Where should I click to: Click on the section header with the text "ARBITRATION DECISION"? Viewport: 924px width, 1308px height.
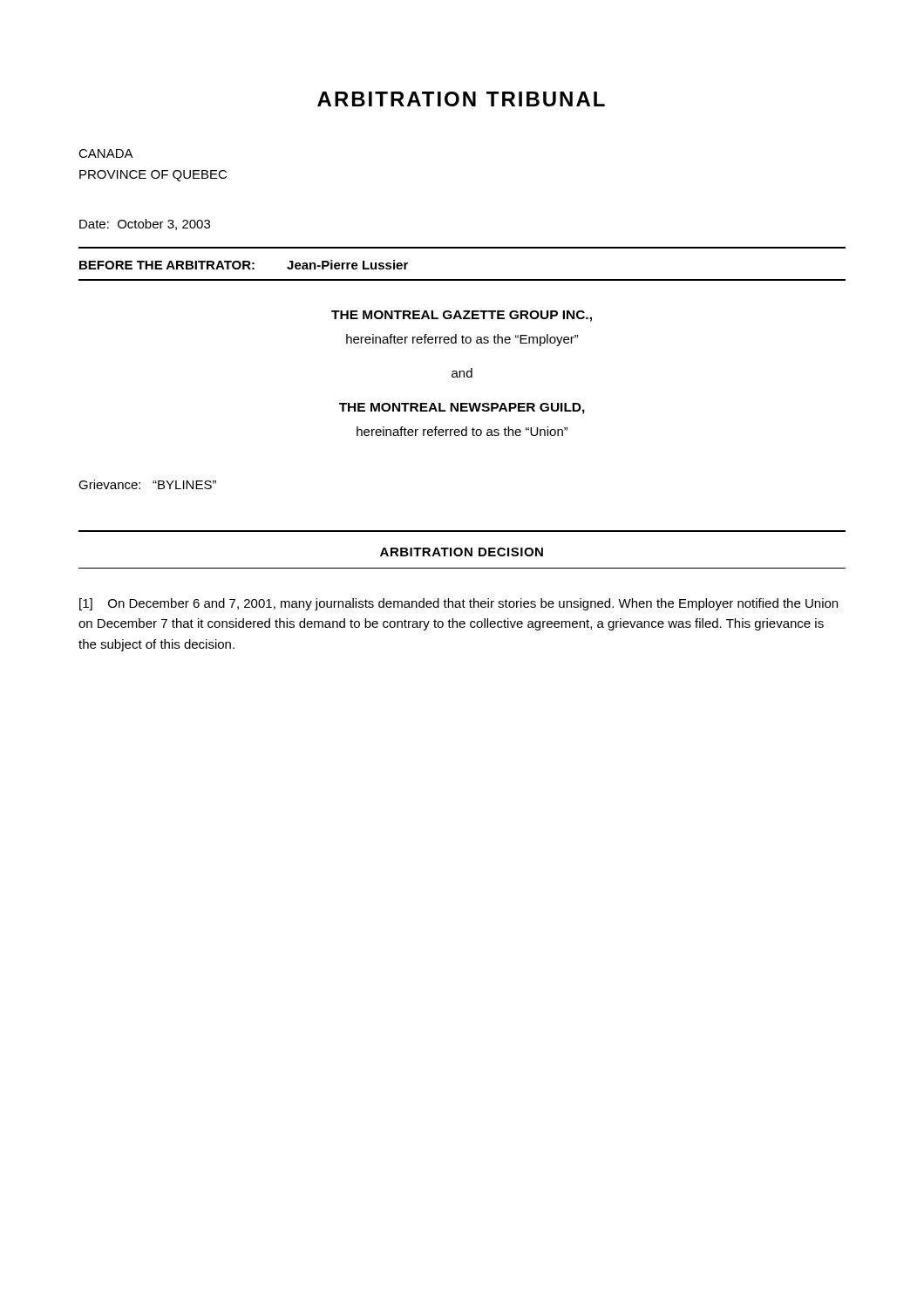[462, 552]
